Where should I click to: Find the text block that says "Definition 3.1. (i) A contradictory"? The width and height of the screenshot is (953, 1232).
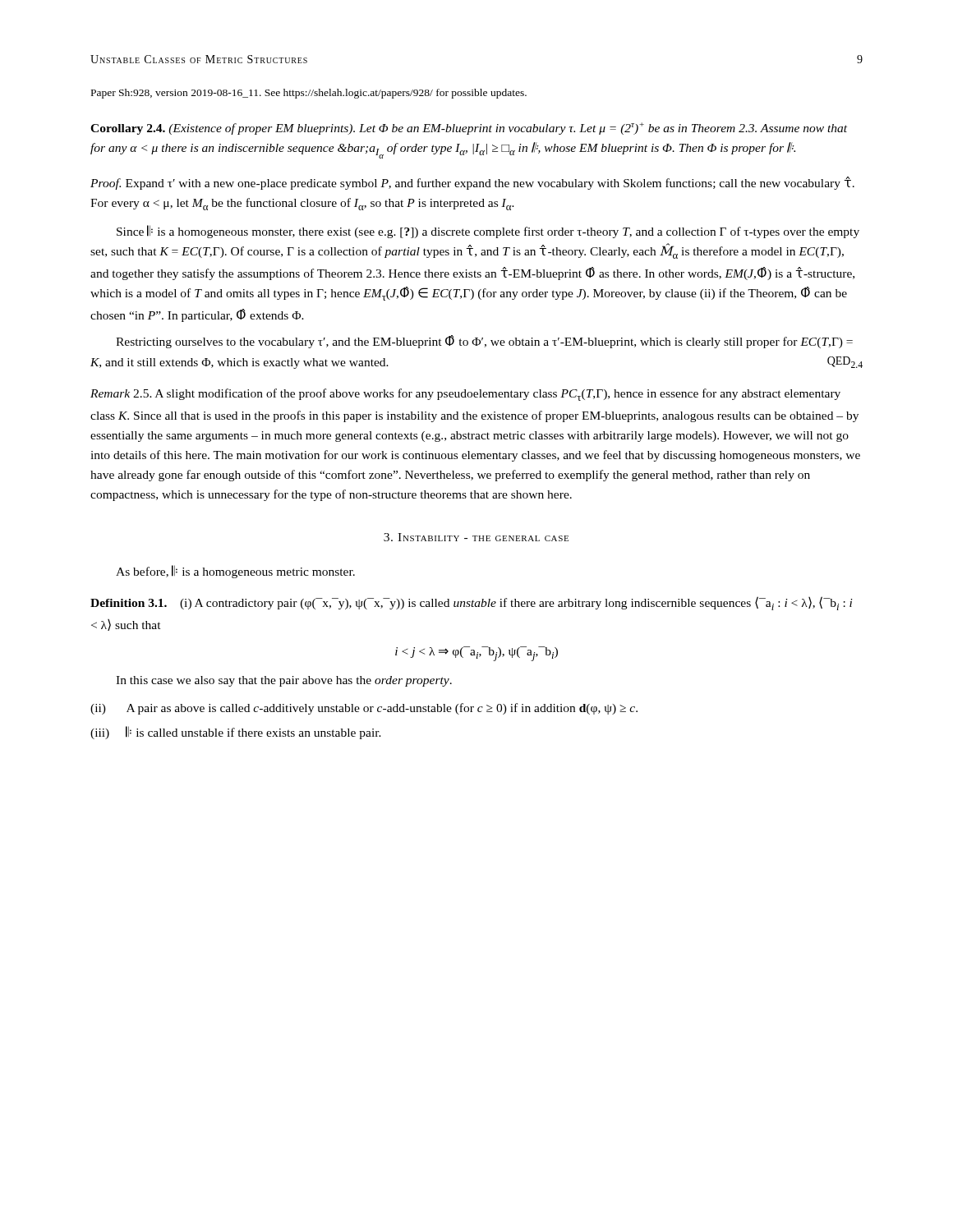(476, 668)
